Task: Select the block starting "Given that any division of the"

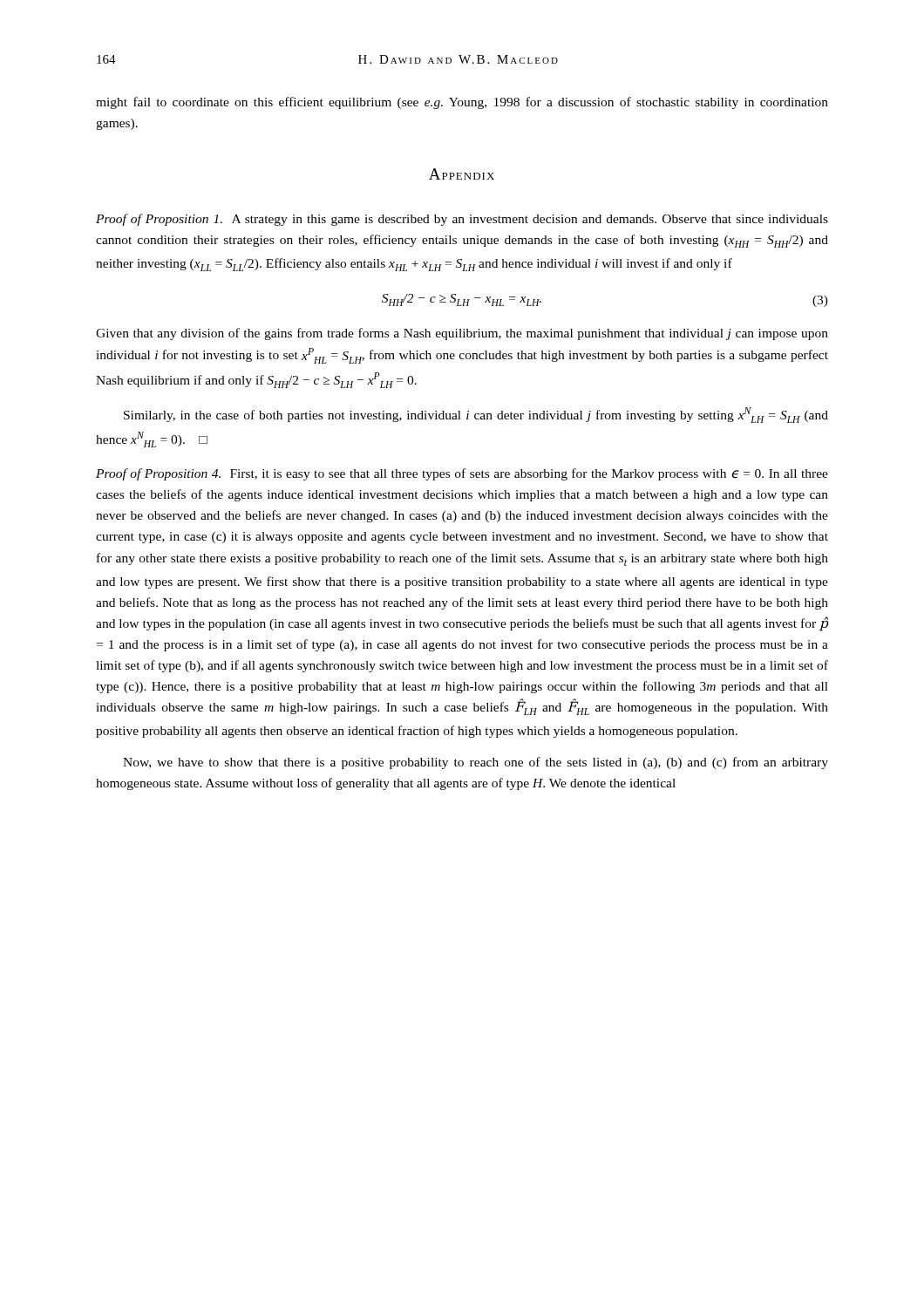Action: click(x=462, y=334)
